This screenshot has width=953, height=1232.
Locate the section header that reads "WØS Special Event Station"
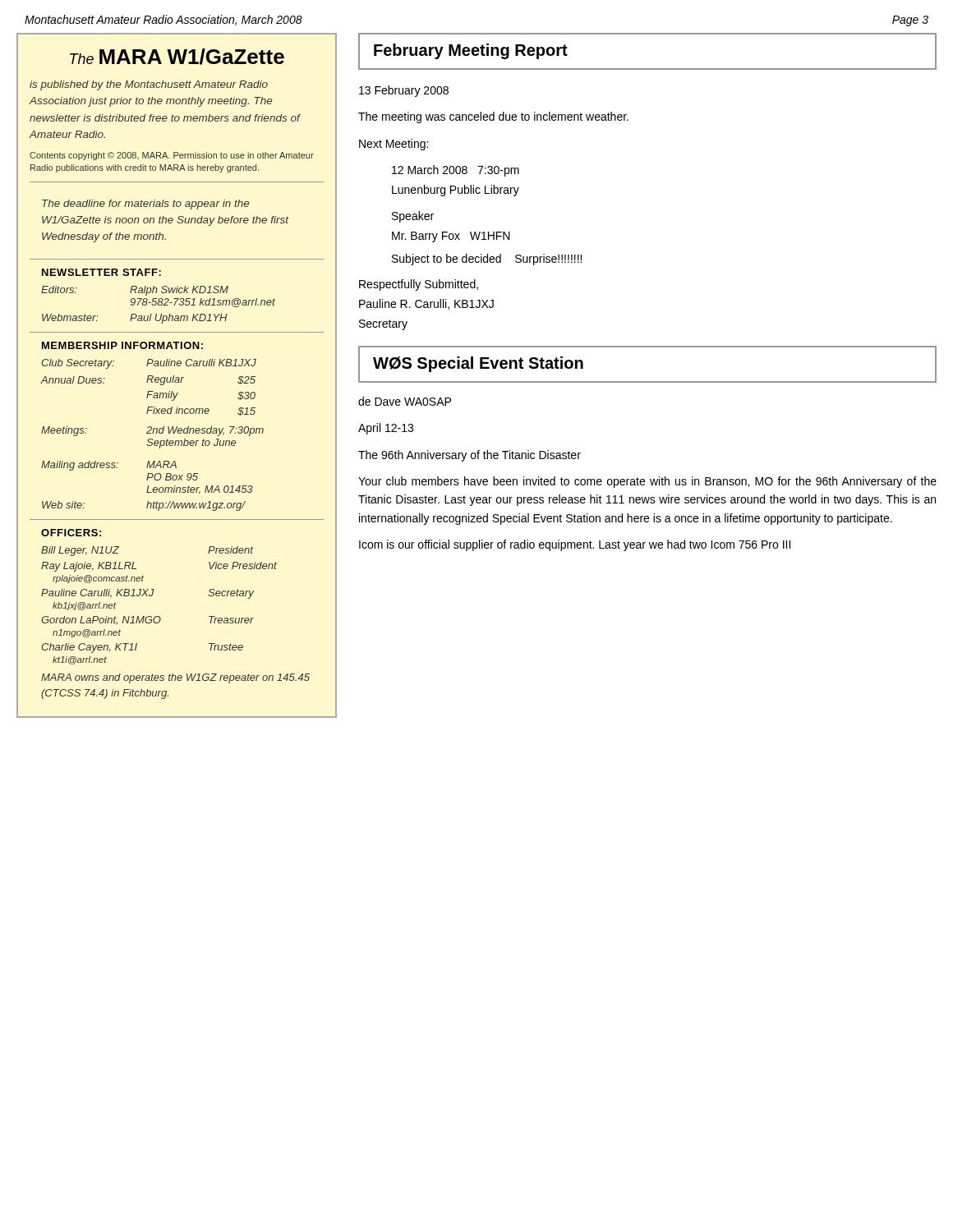tap(478, 363)
